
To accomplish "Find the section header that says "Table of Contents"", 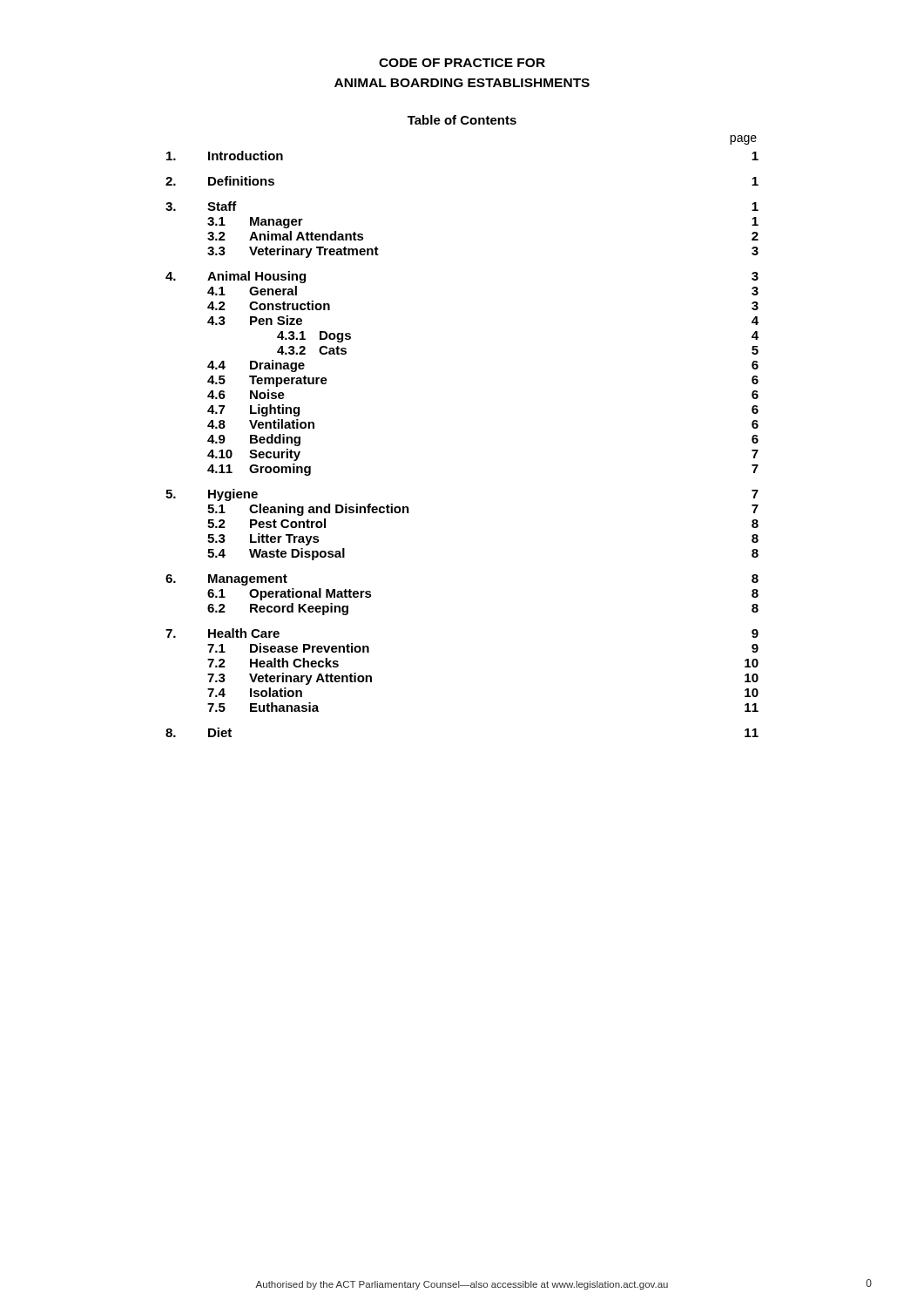I will click(462, 119).
